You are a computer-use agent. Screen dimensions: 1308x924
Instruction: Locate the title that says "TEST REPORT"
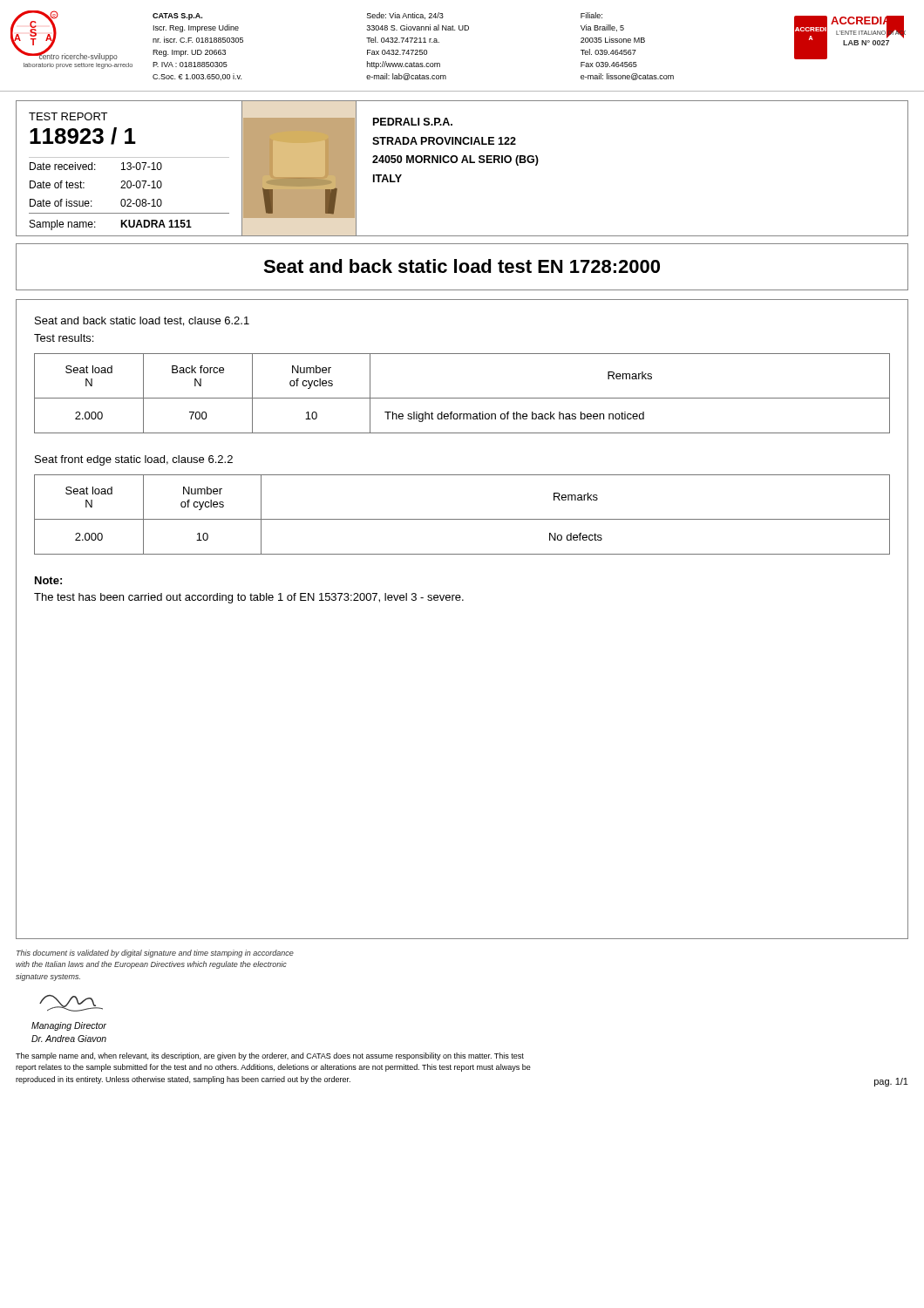pos(68,116)
